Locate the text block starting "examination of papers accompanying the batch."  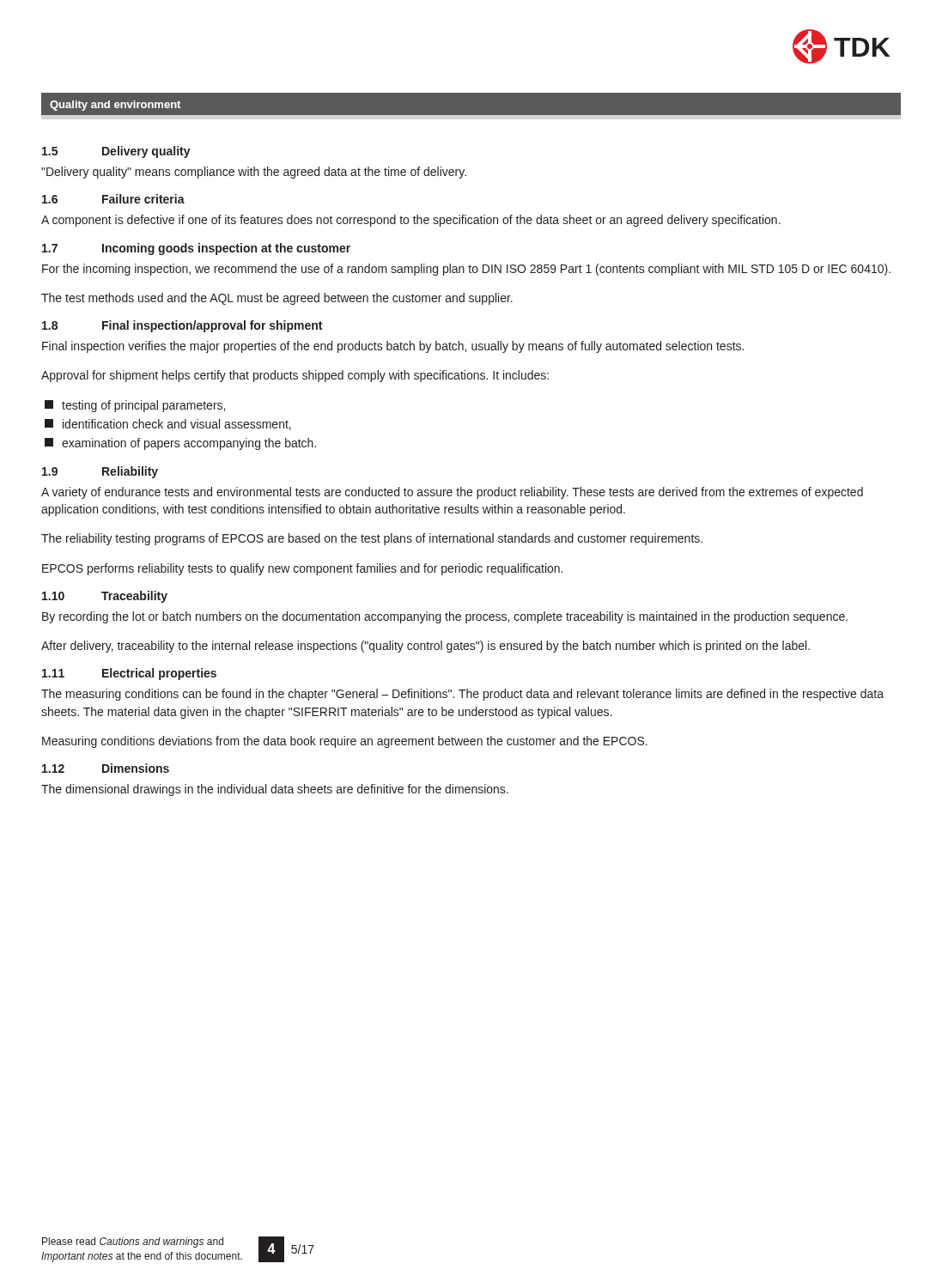pyautogui.click(x=181, y=444)
